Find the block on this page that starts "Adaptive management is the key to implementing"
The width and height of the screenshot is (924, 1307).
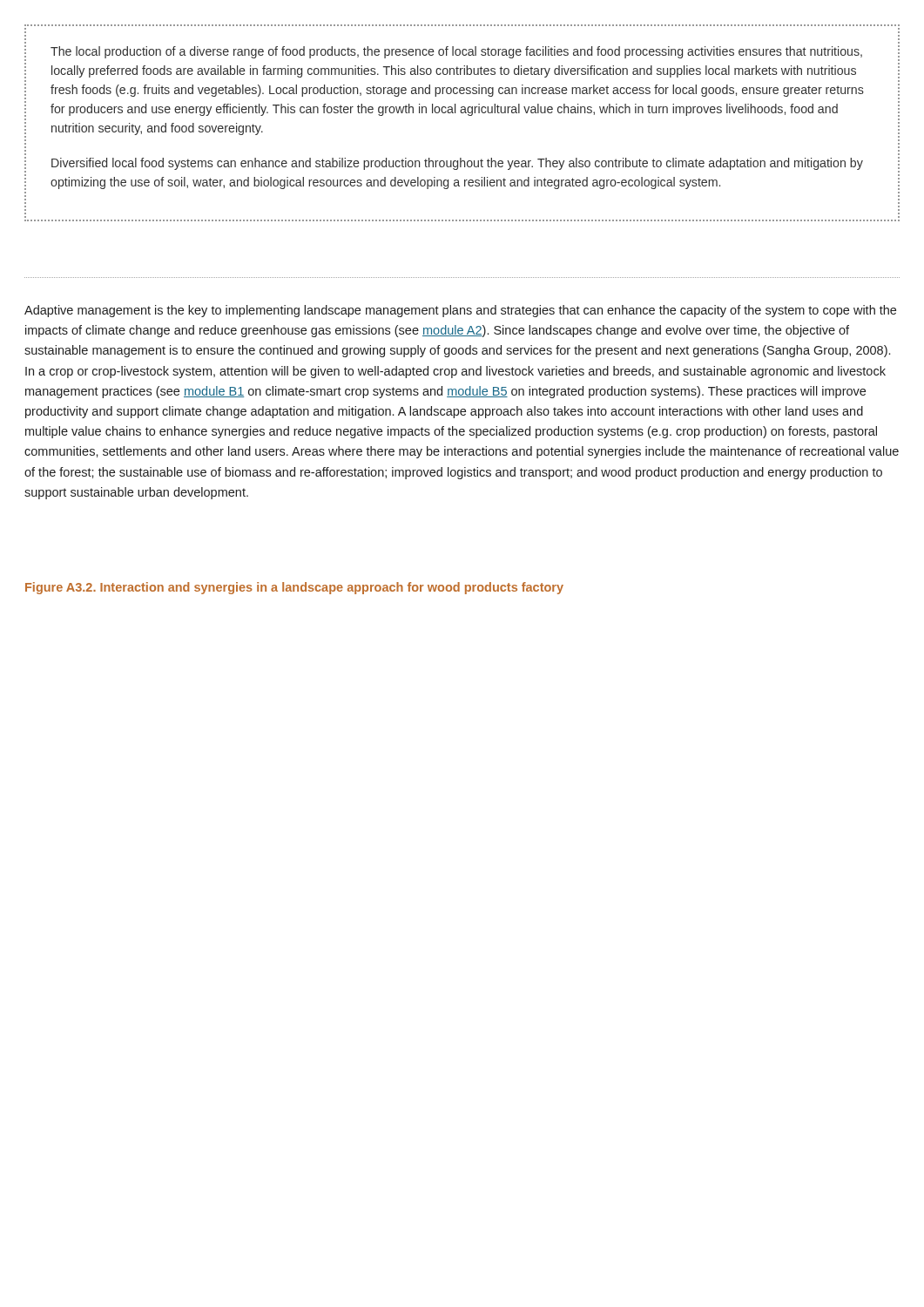pos(462,401)
